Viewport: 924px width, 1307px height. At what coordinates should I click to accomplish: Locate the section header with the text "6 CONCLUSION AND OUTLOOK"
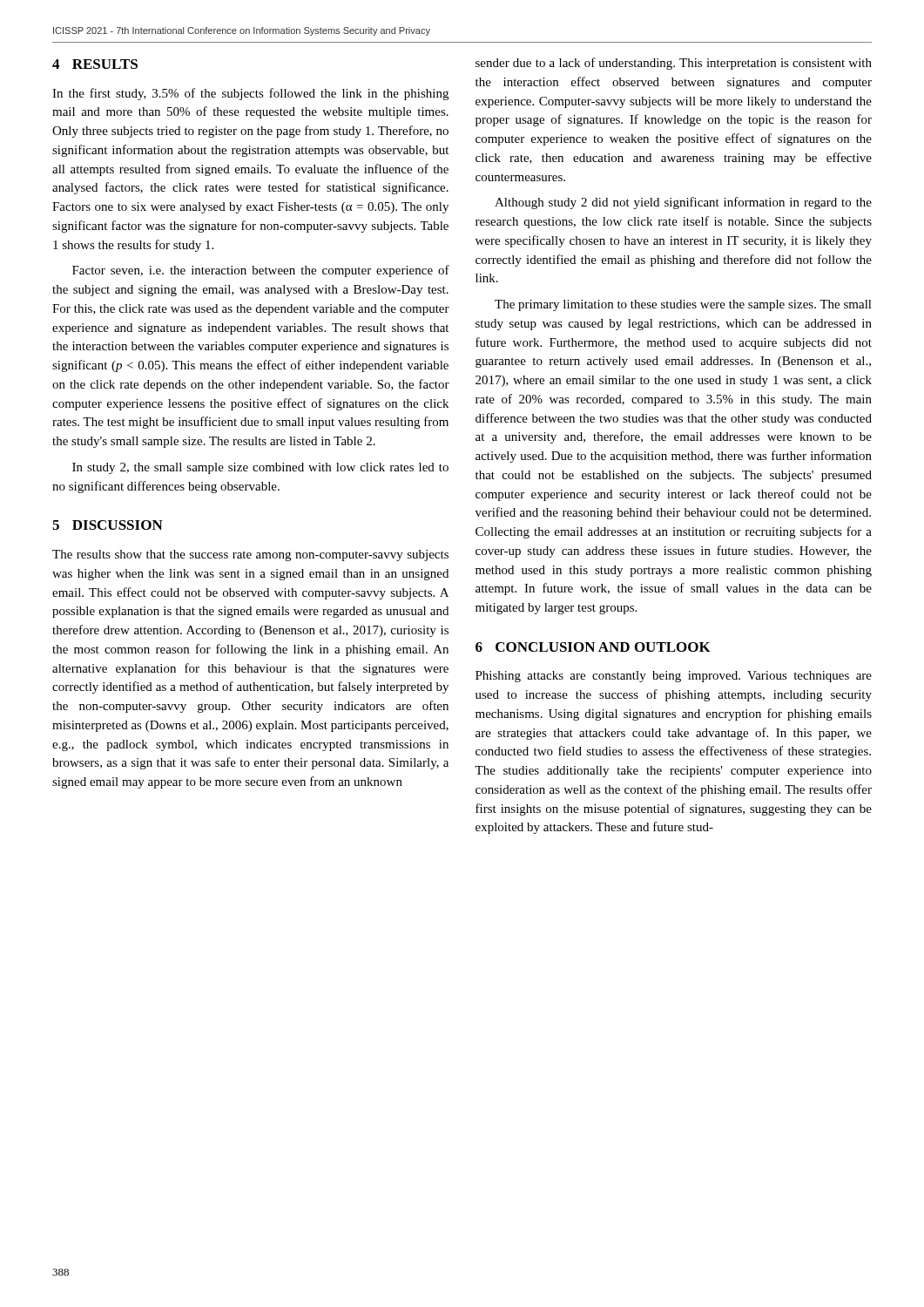[x=593, y=647]
